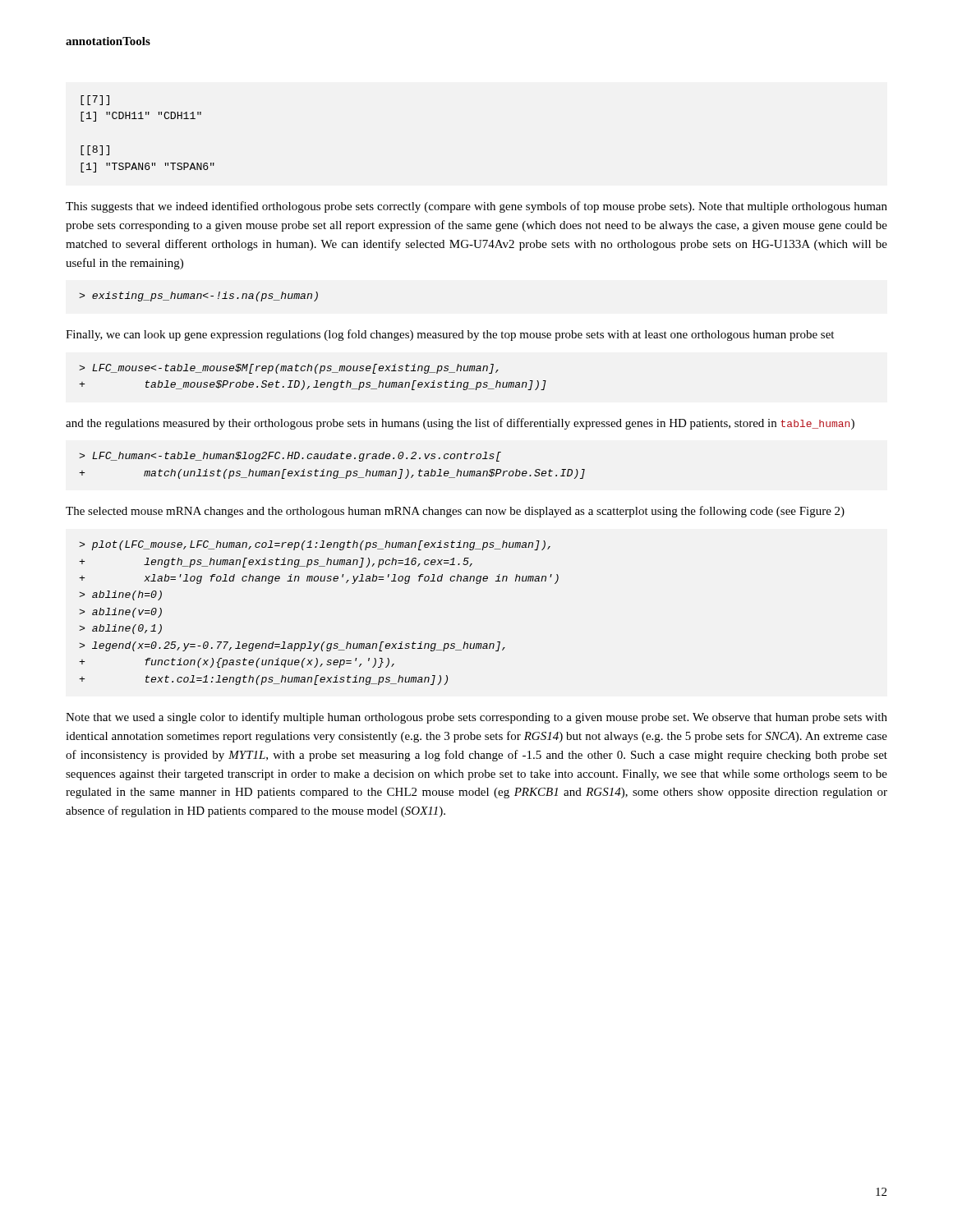This screenshot has height=1232, width=953.
Task: Click where it says "> LFC_human<-table_human$log2FC.HD.caudate.grade.0.2.vs.controls[ + match(unlist(ps_human[existing_ps_human]),table_human$Probe.Set.ID)]"
Action: pyautogui.click(x=476, y=466)
